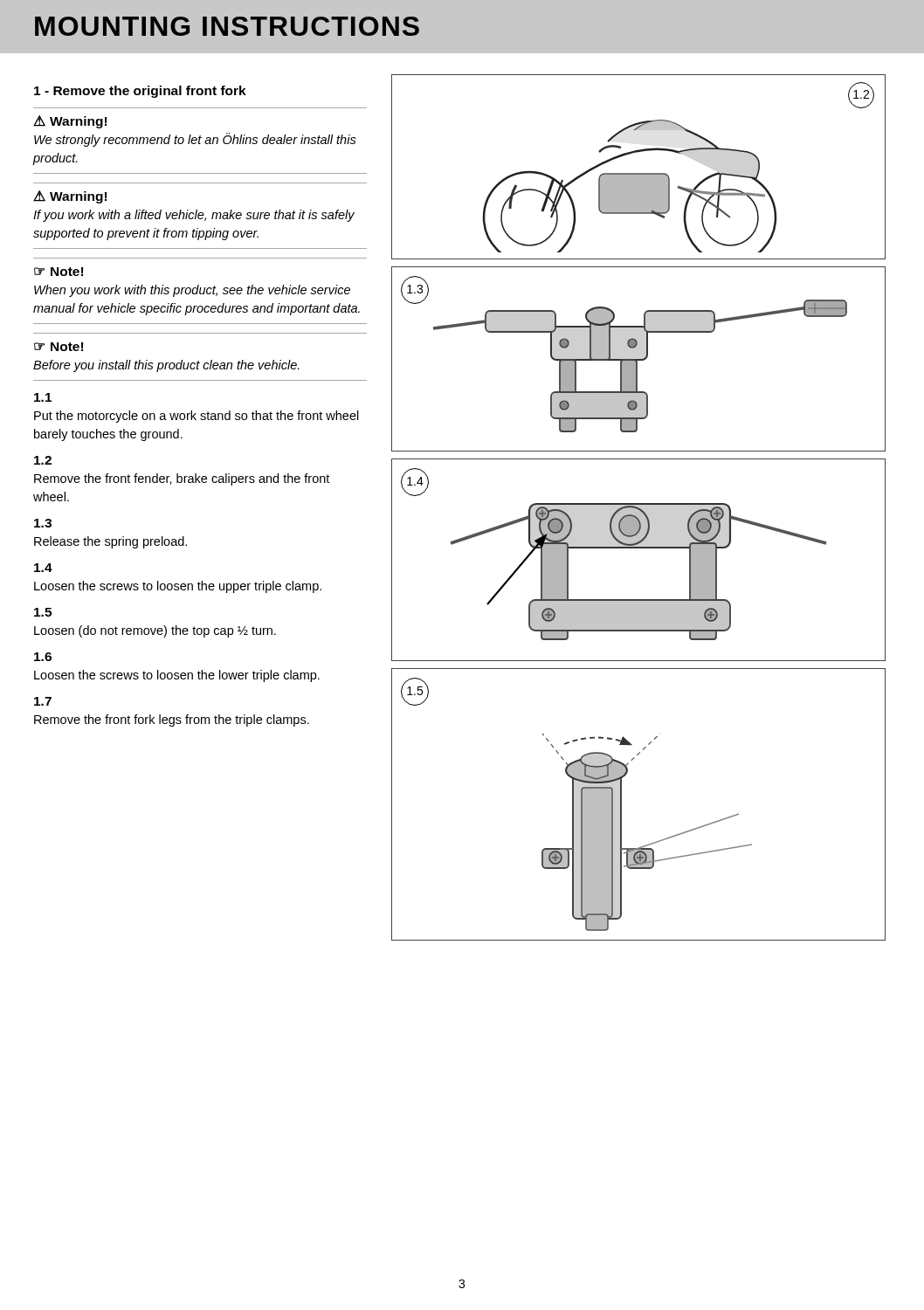Click the passage that begins "☞ Note! Before you install this product"
Viewport: 924px width, 1310px height.
coord(200,354)
